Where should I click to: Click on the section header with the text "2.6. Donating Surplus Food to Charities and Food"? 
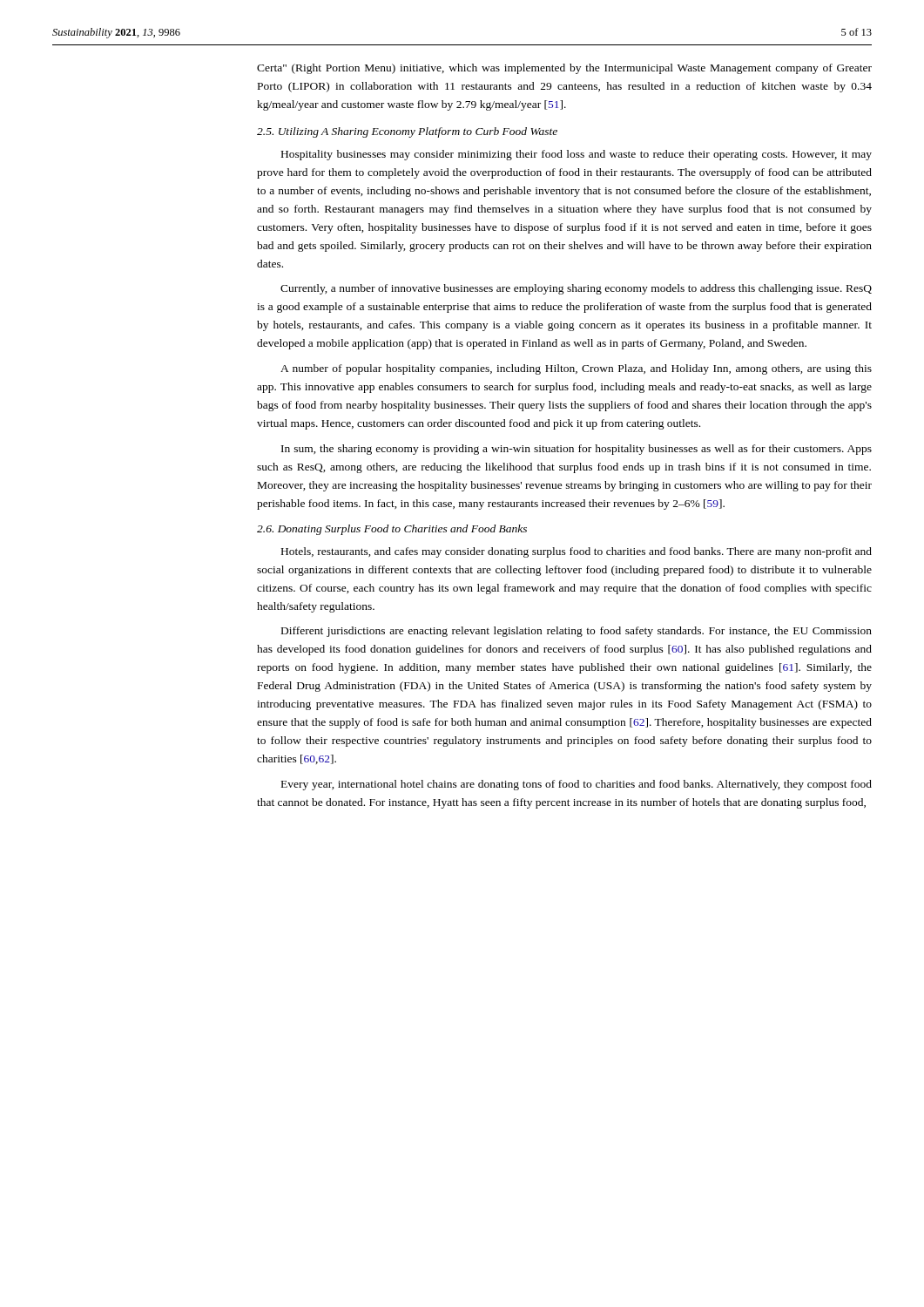pyautogui.click(x=392, y=528)
